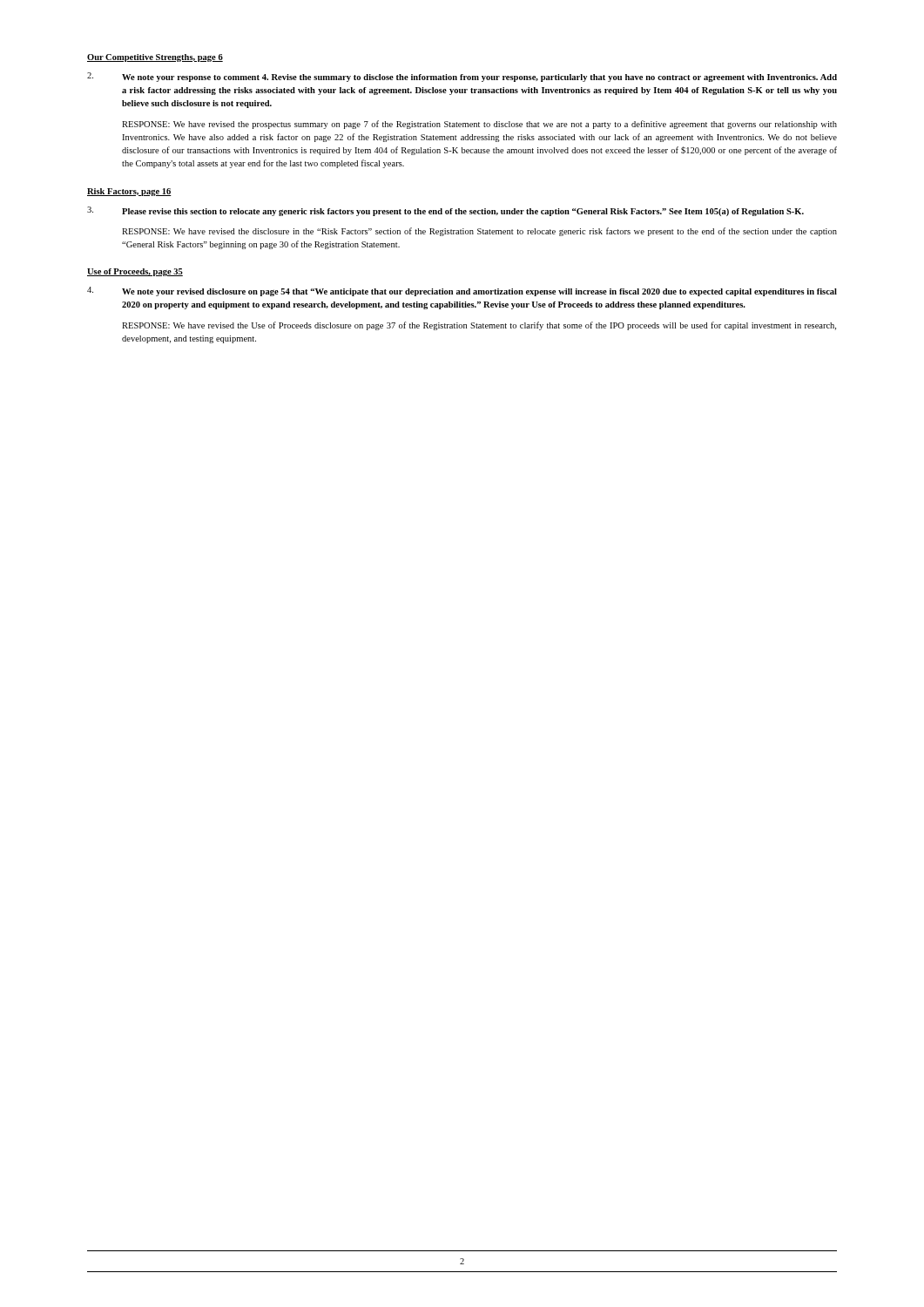Point to the block beginning "We note your revised disclosure on"
This screenshot has width=924, height=1307.
pyautogui.click(x=462, y=298)
